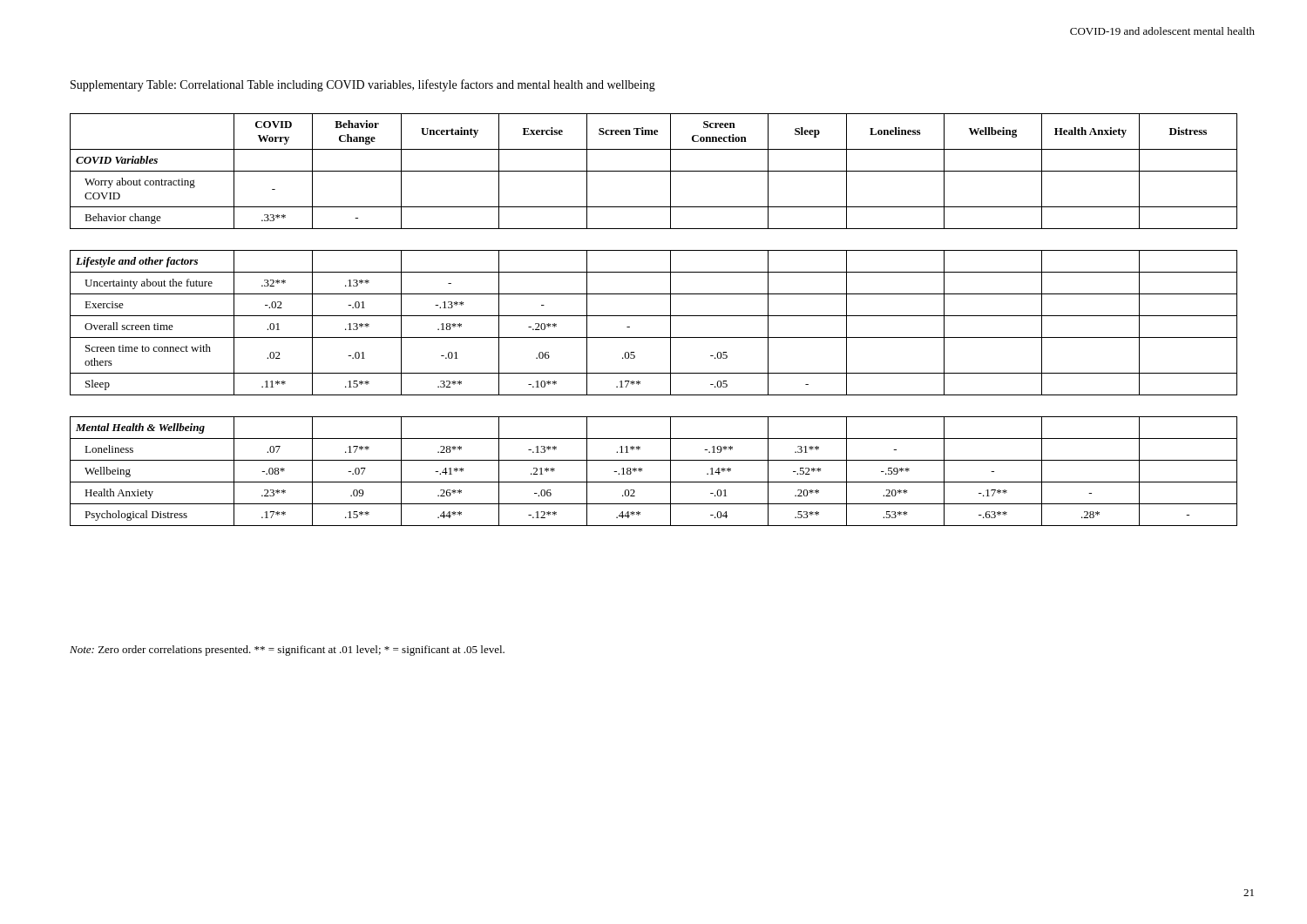Click on the table containing "Behavior change"
Image resolution: width=1307 pixels, height=924 pixels.
tap(654, 320)
